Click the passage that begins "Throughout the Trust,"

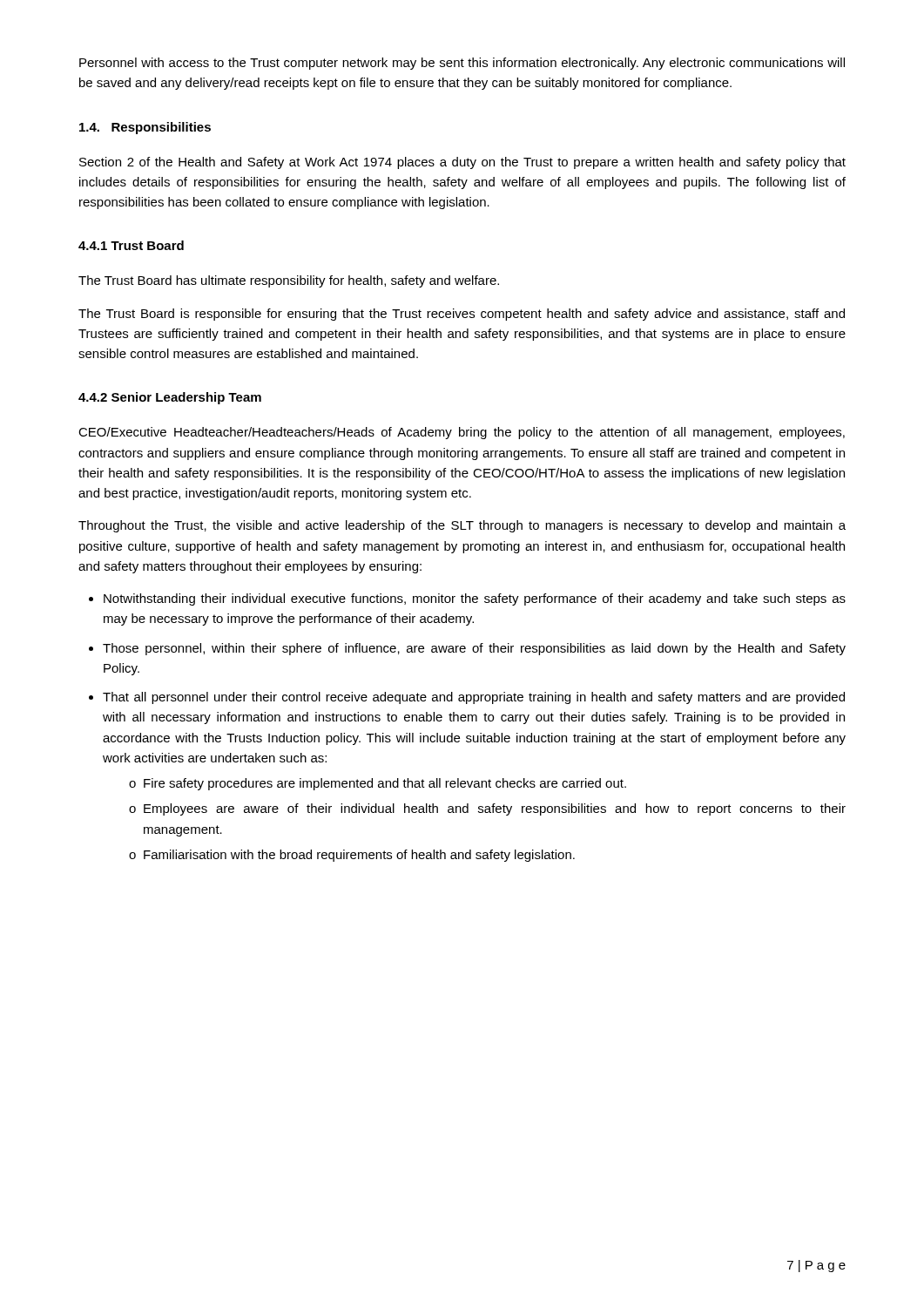tap(462, 546)
